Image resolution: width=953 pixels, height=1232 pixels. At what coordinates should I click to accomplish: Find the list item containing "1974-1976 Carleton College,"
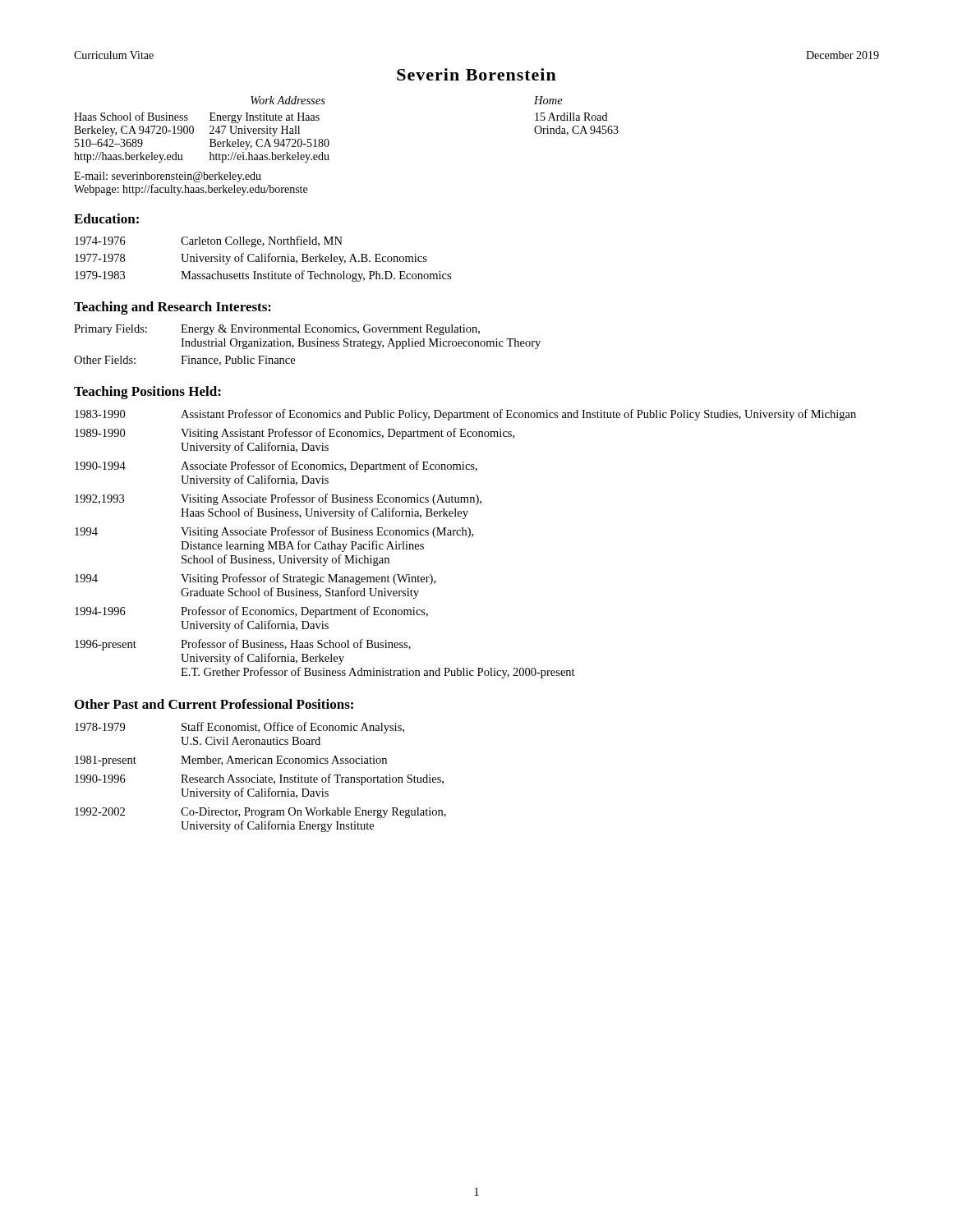pos(209,241)
